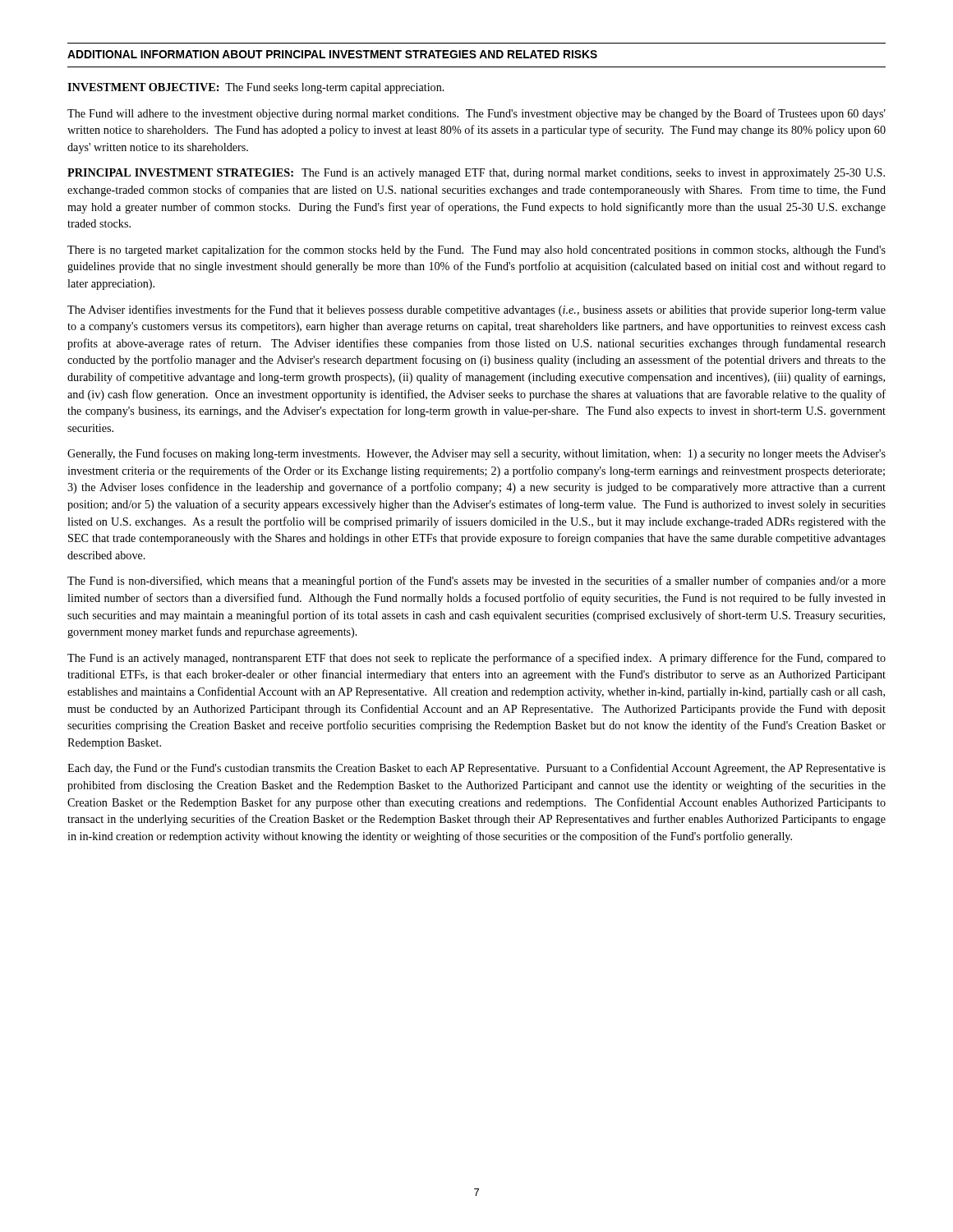The height and width of the screenshot is (1232, 953).
Task: Locate the passage starting "There is no targeted market capitalization for the"
Action: pos(476,266)
